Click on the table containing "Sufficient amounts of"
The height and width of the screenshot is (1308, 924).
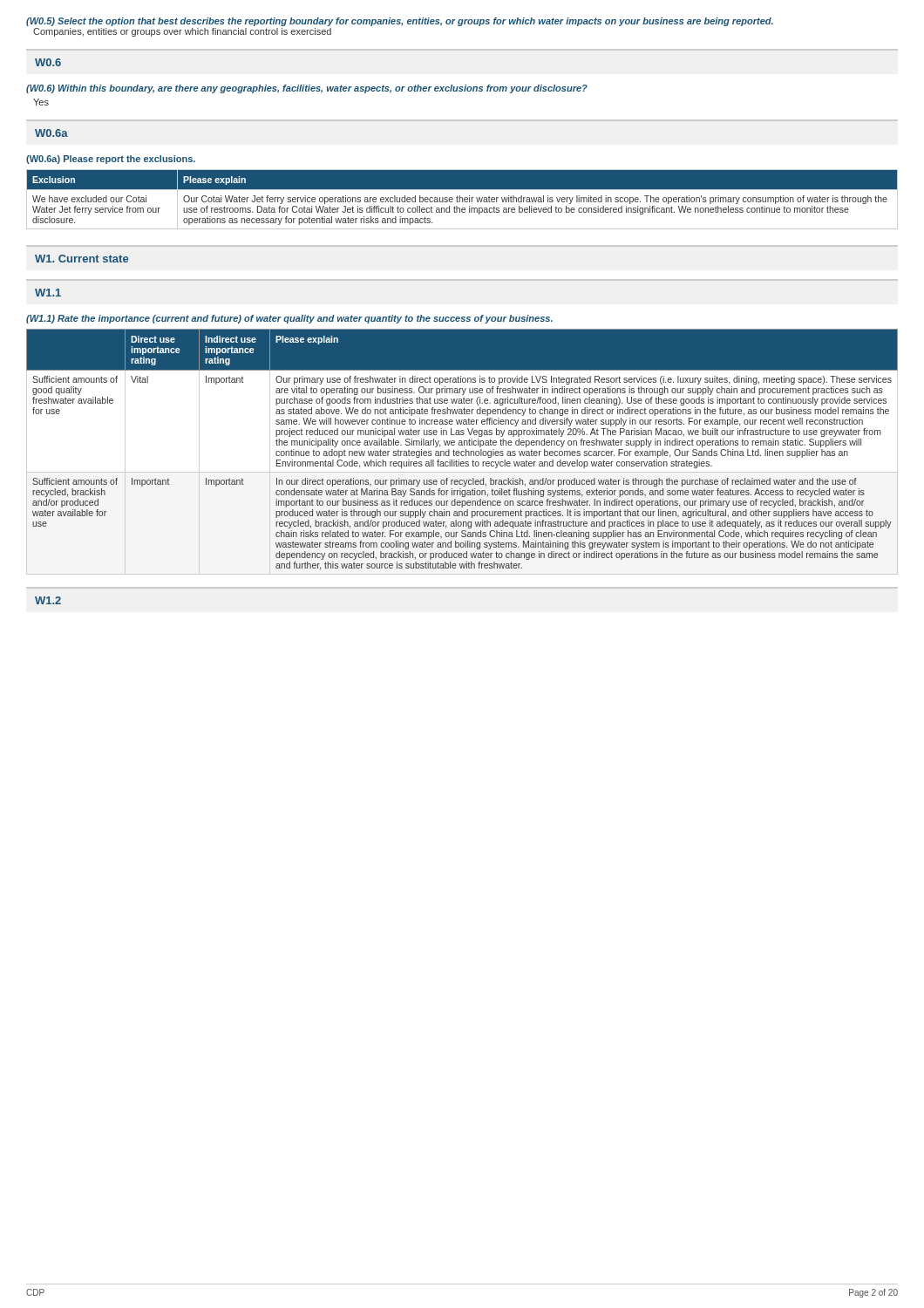pos(462,452)
